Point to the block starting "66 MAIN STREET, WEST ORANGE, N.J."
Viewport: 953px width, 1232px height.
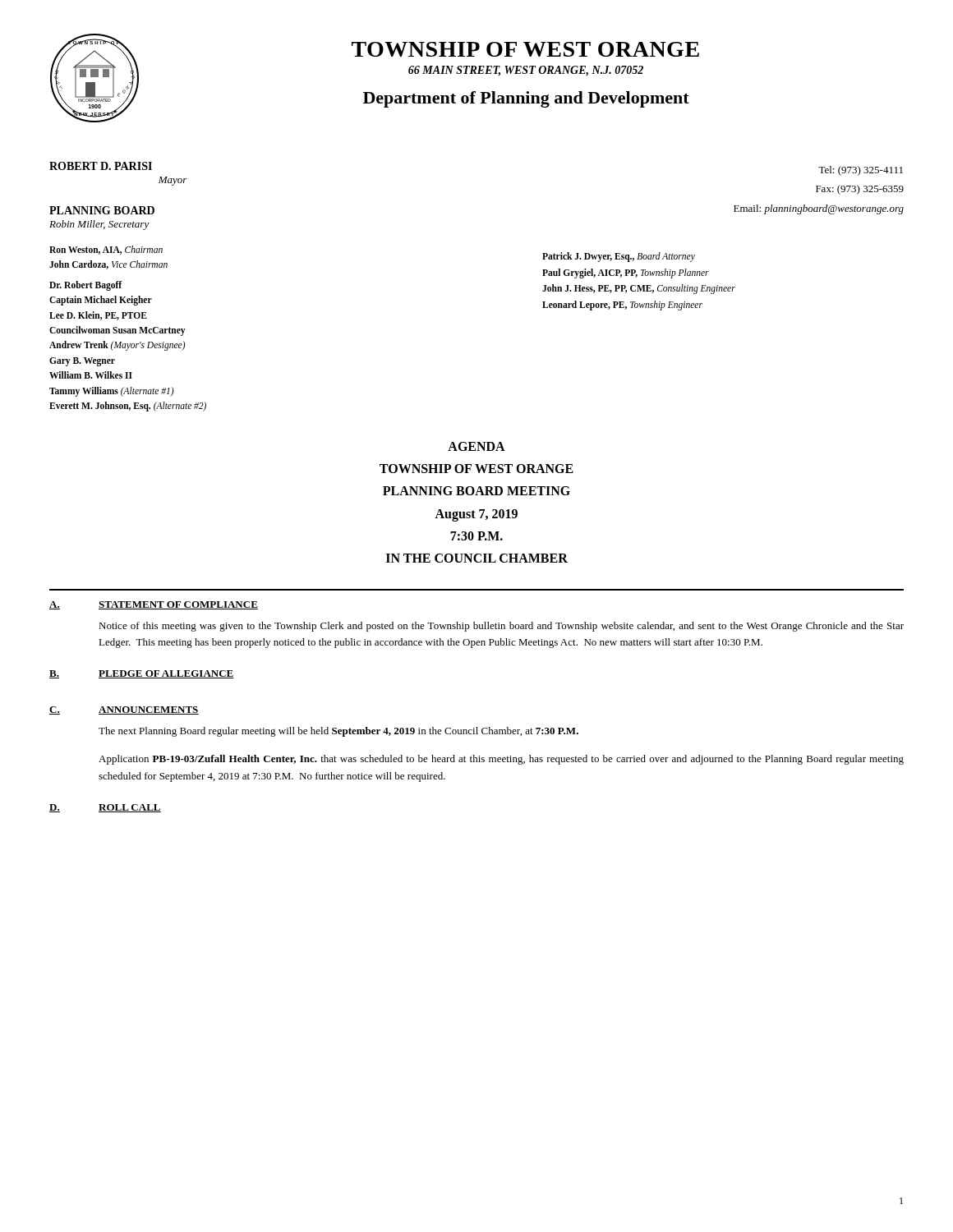tap(526, 70)
